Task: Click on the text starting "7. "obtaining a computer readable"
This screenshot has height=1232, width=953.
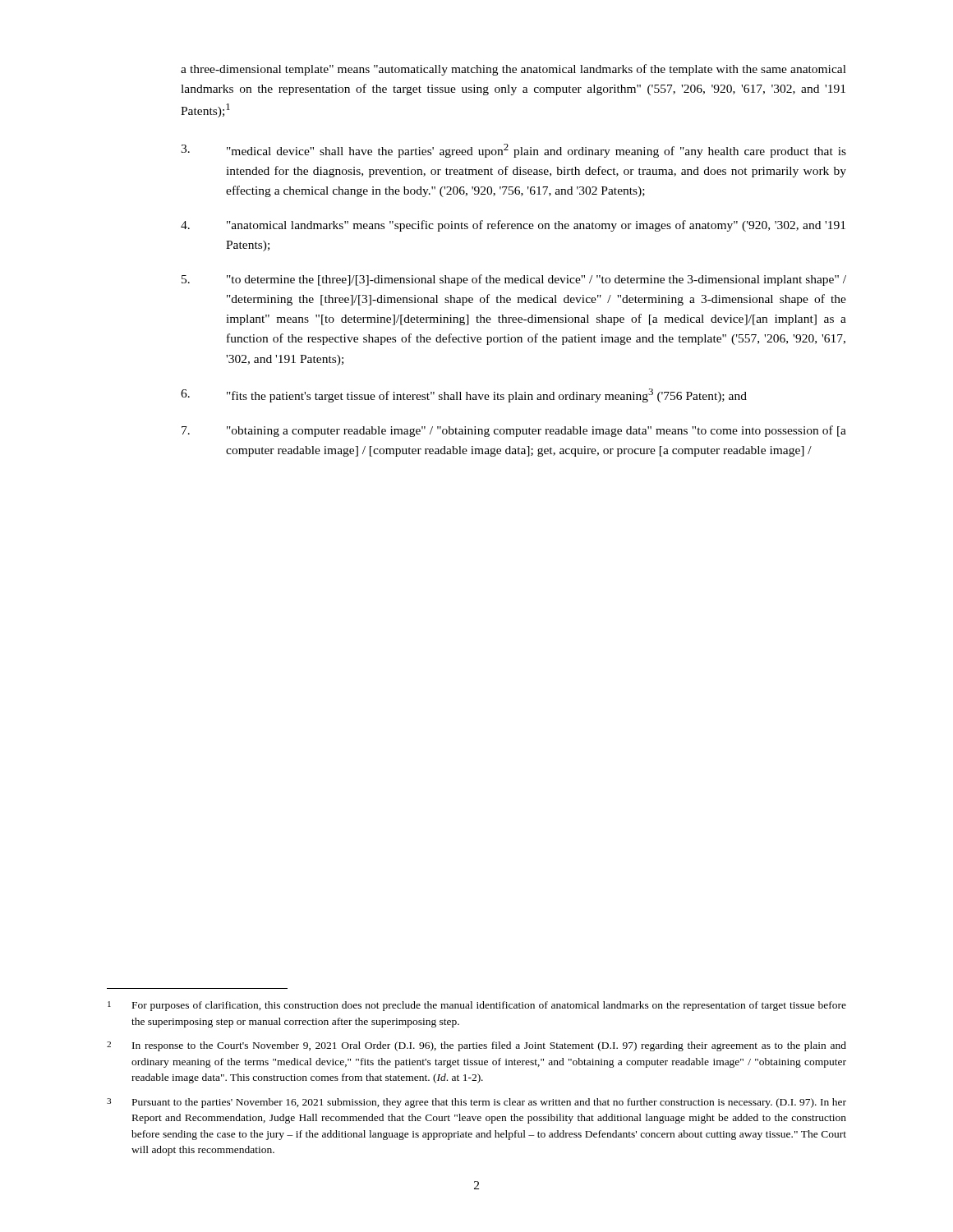Action: point(513,440)
